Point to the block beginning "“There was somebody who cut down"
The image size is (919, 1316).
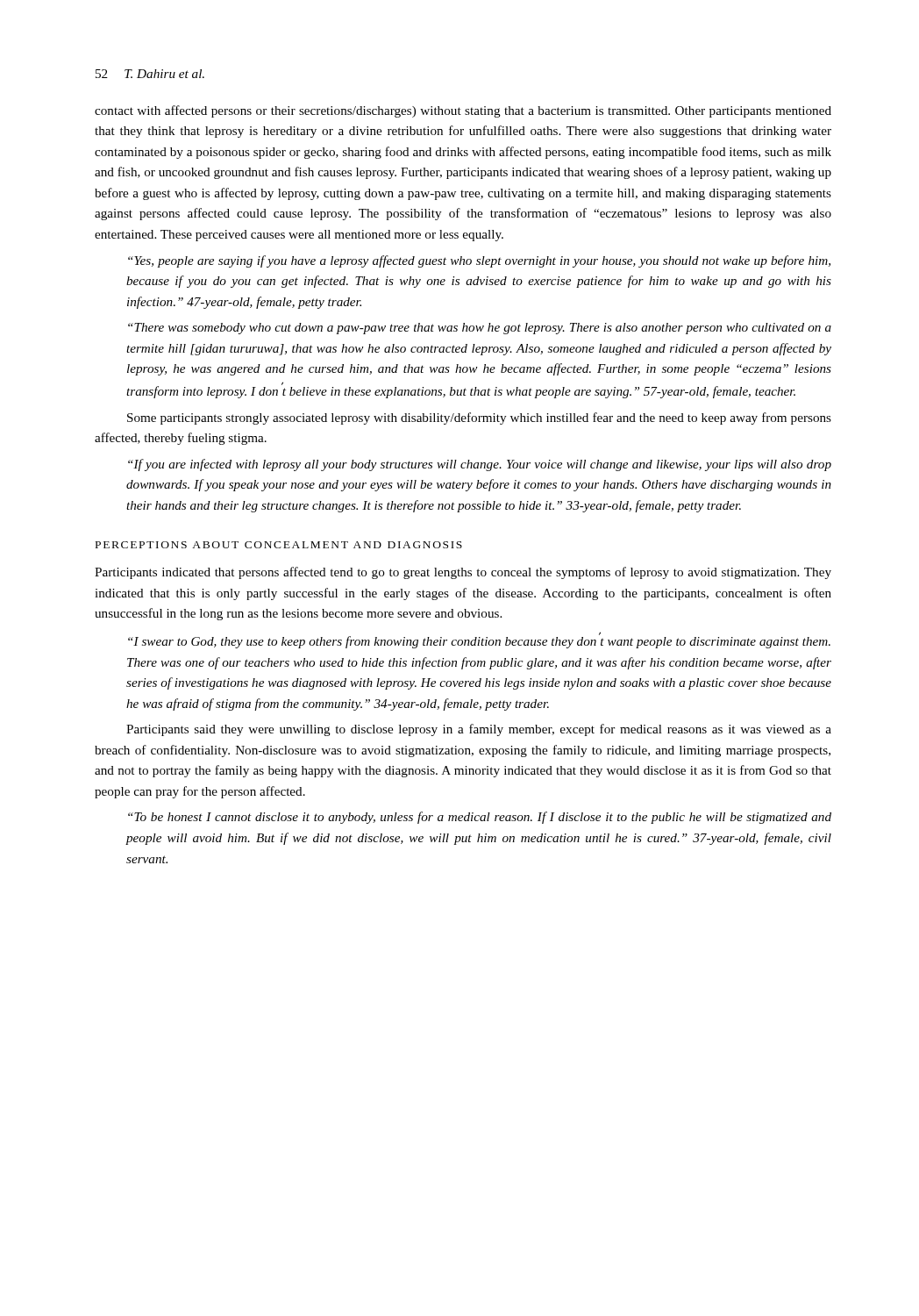pyautogui.click(x=479, y=359)
